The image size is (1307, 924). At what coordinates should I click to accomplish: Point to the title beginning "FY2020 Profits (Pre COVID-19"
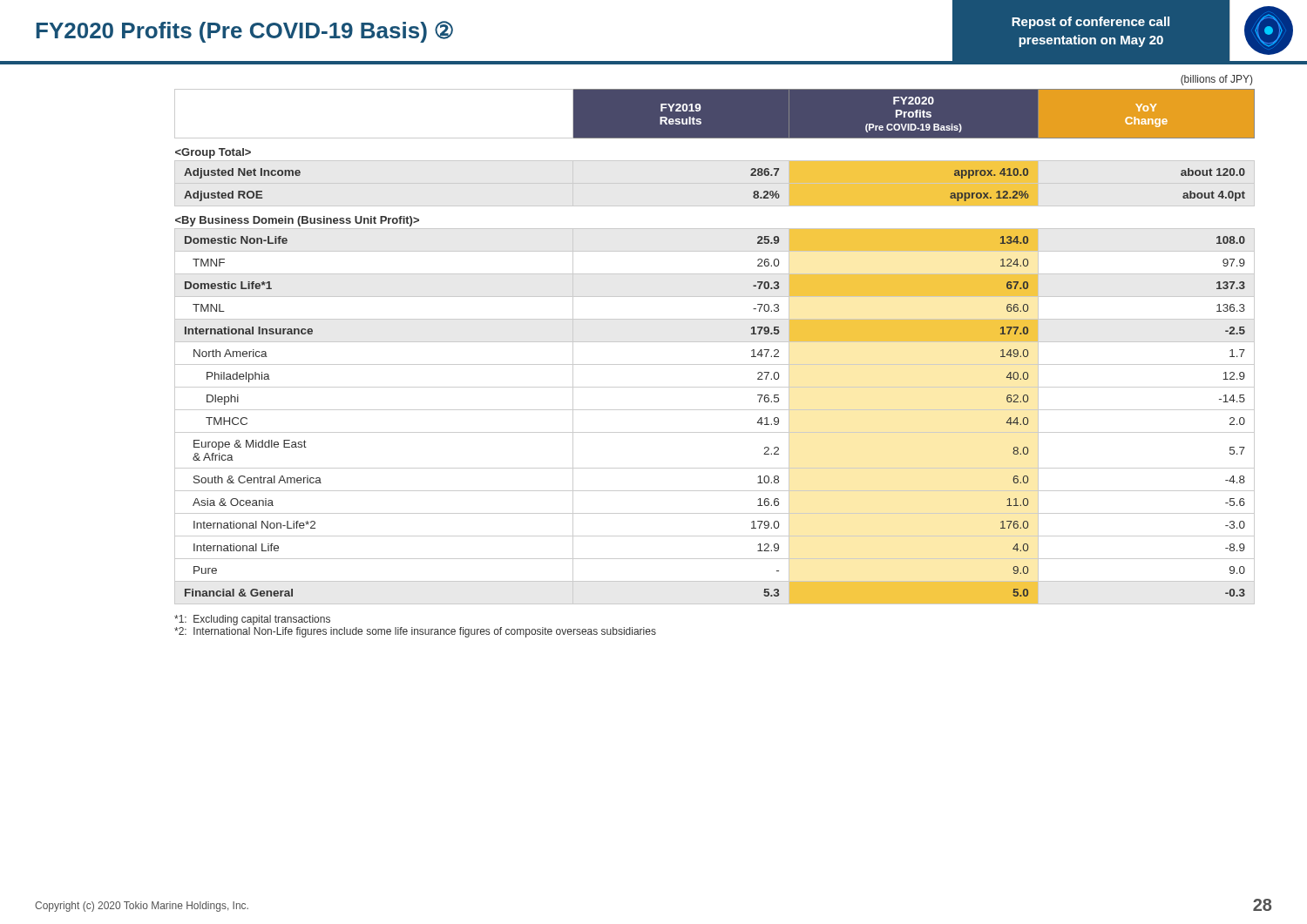click(x=244, y=30)
